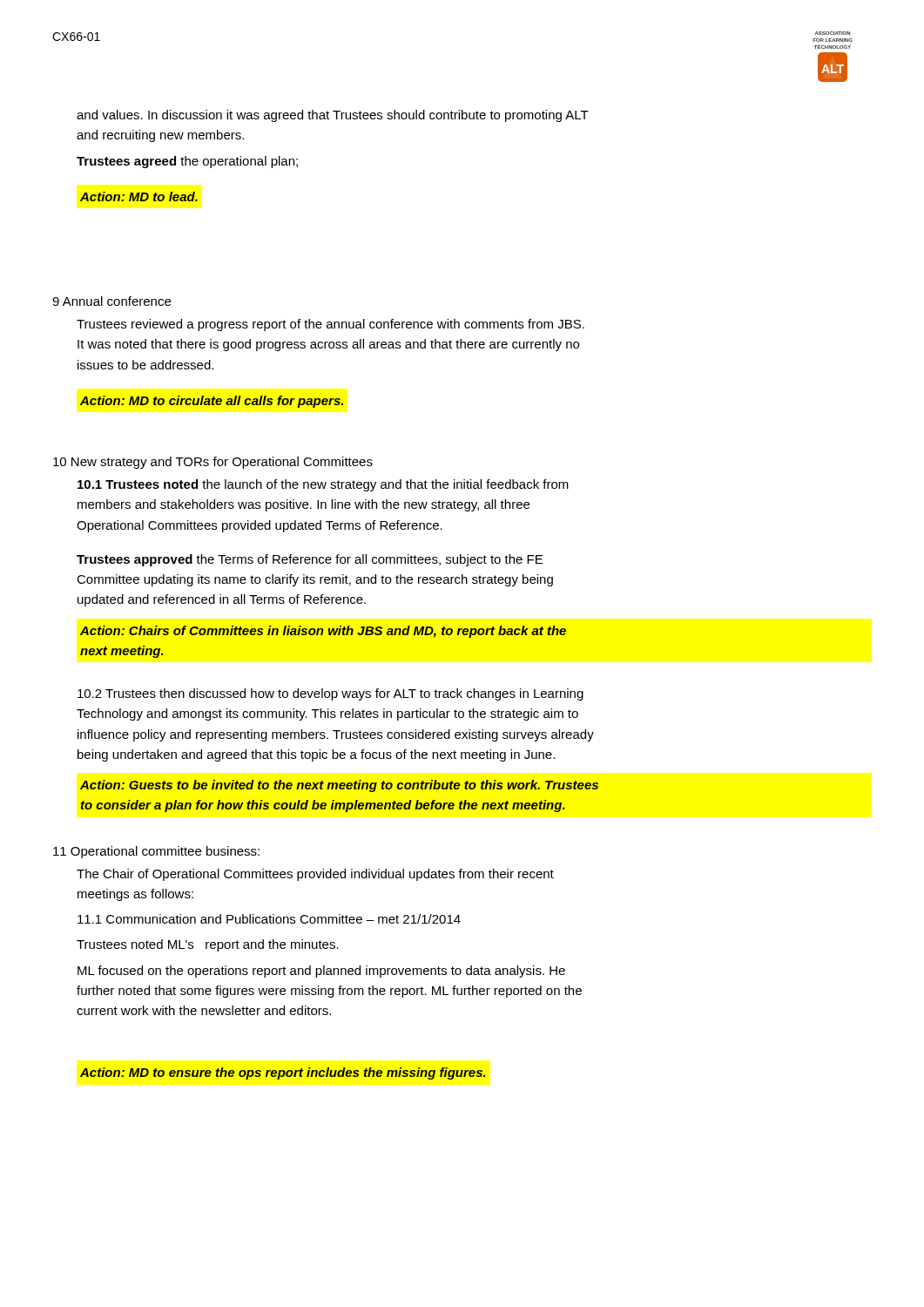The width and height of the screenshot is (924, 1307).
Task: Select the section header containing "9 Annual conference"
Action: [x=112, y=301]
